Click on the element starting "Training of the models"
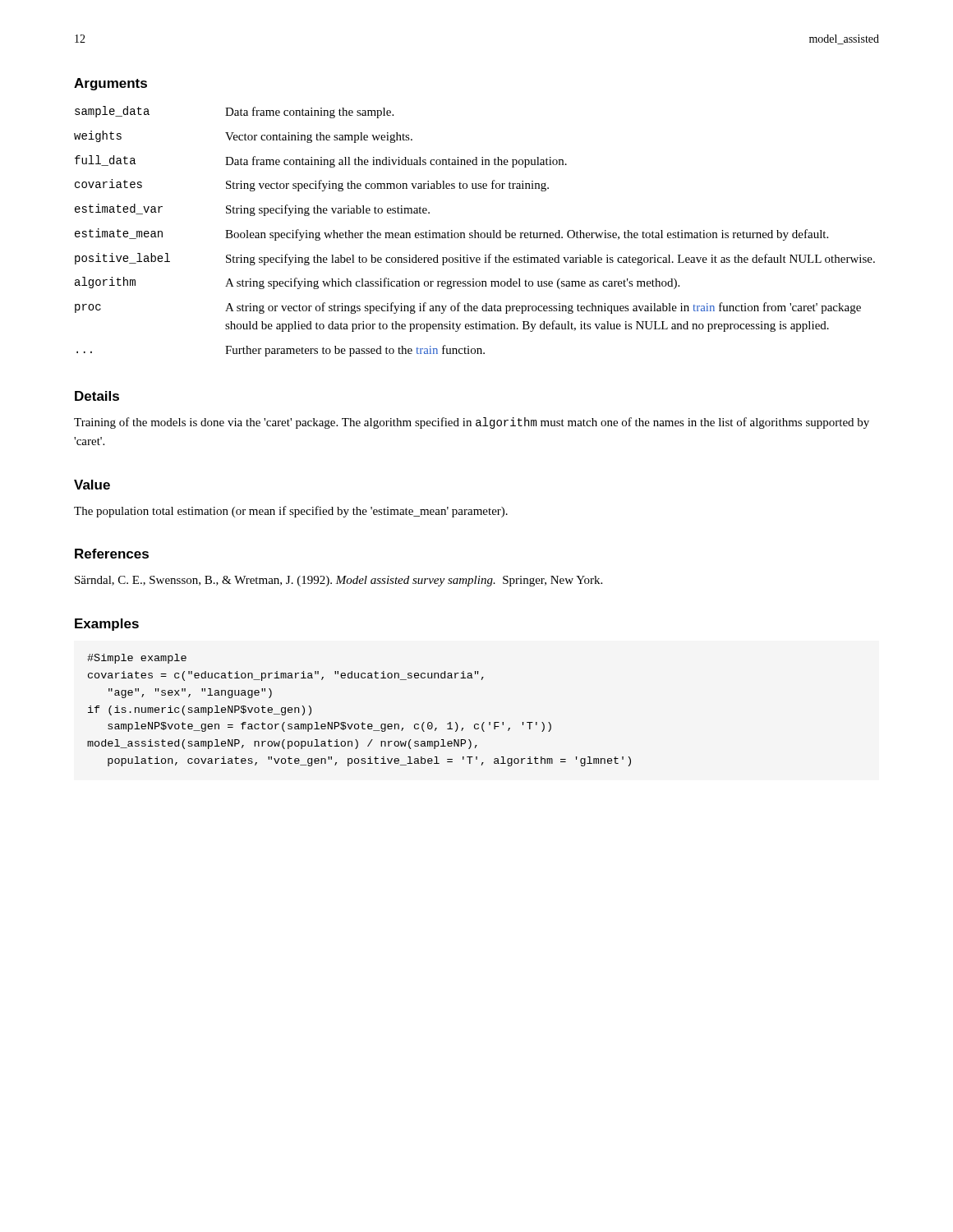Image resolution: width=953 pixels, height=1232 pixels. pos(472,432)
